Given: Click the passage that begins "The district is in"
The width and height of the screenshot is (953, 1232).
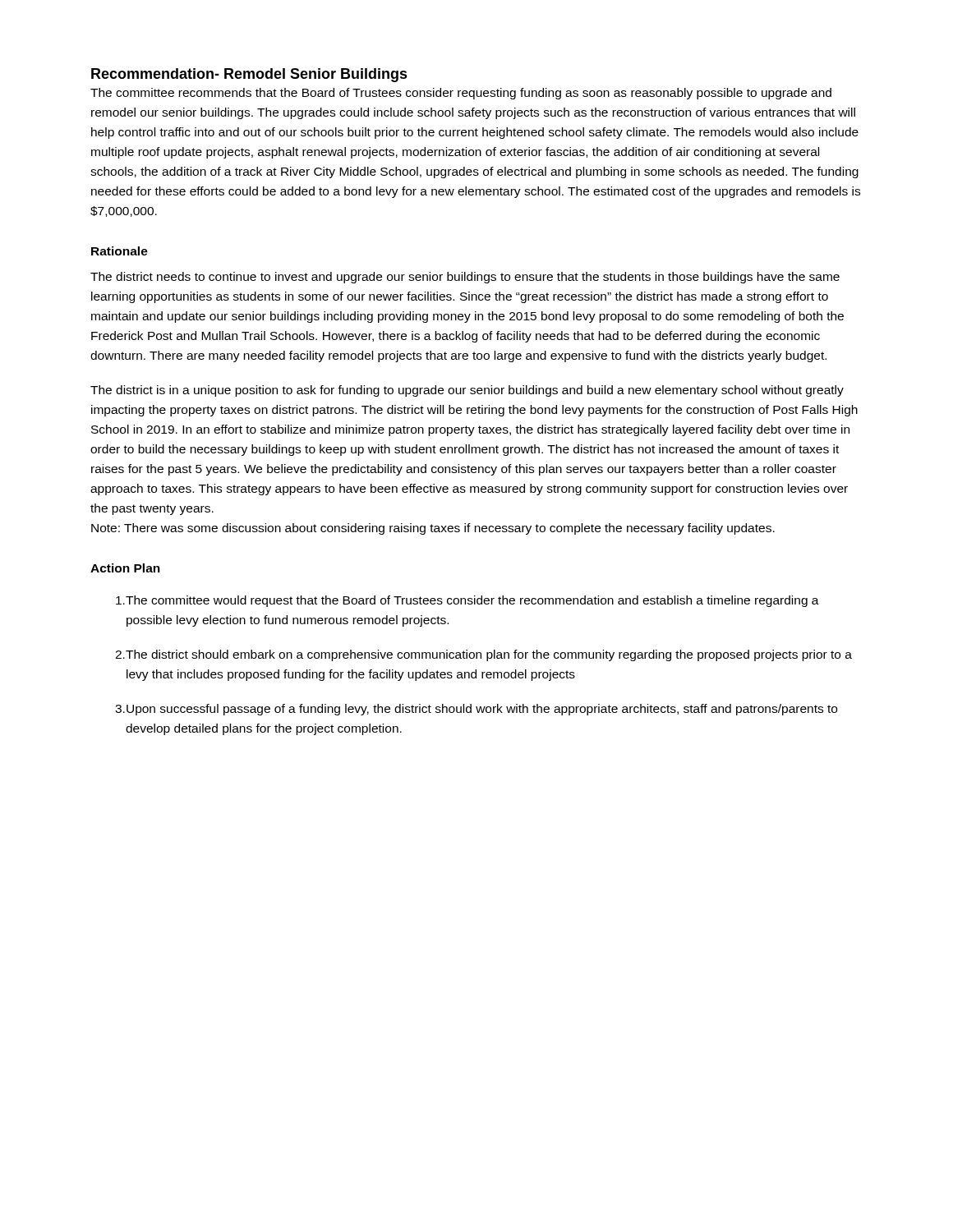Looking at the screenshot, I should click(x=474, y=459).
